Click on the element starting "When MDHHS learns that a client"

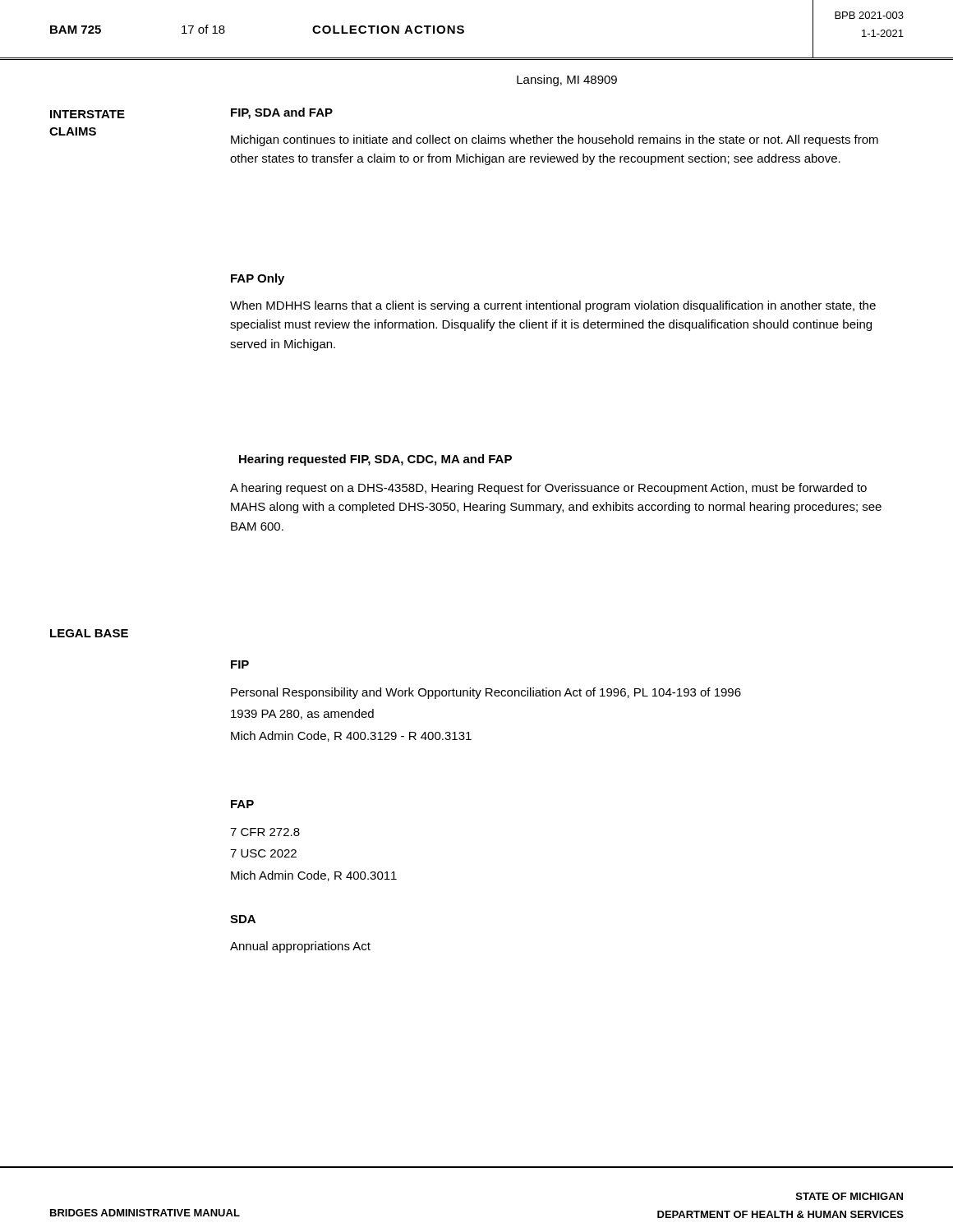coord(553,324)
